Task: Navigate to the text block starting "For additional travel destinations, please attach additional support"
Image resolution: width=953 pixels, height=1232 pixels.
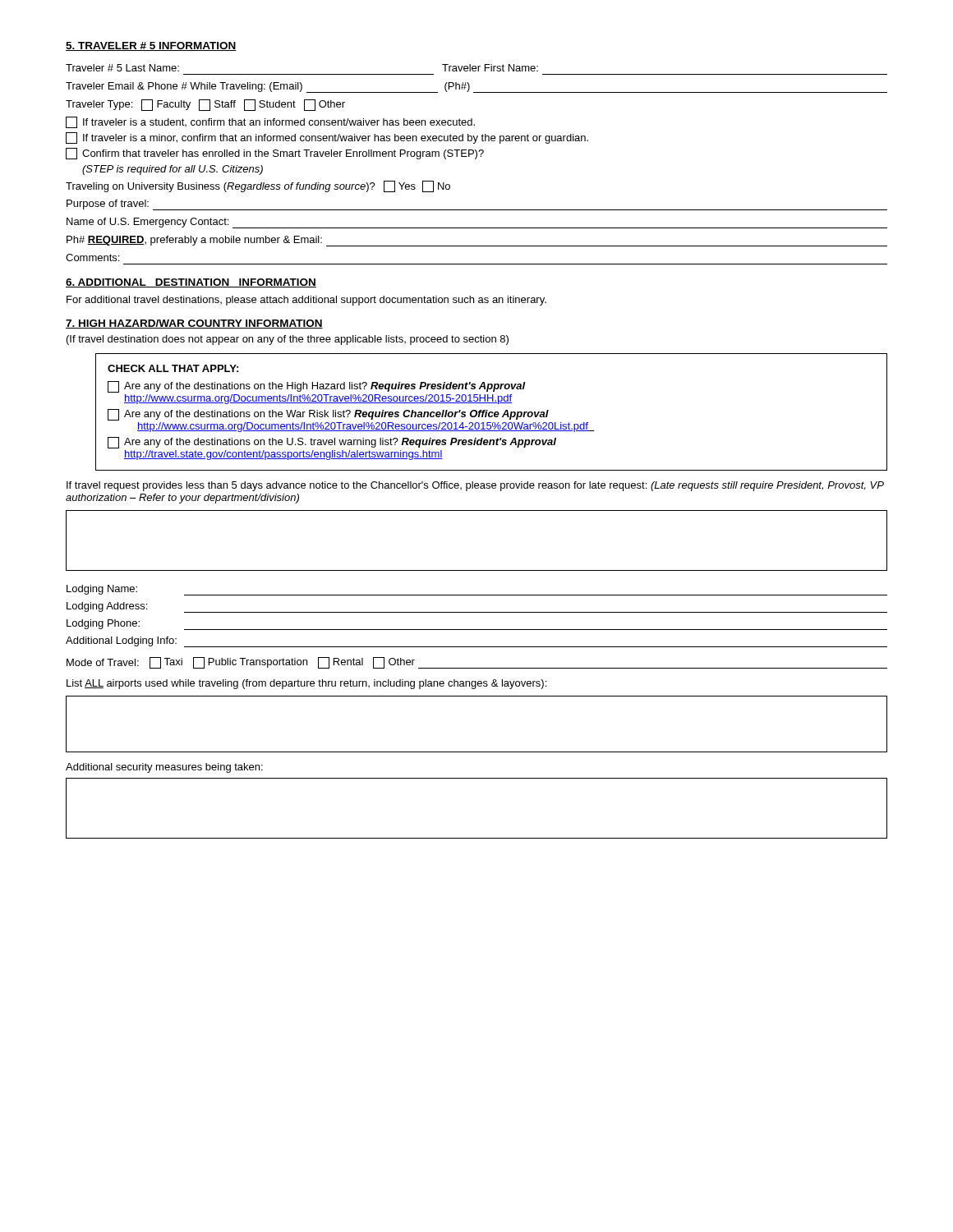Action: 306,299
